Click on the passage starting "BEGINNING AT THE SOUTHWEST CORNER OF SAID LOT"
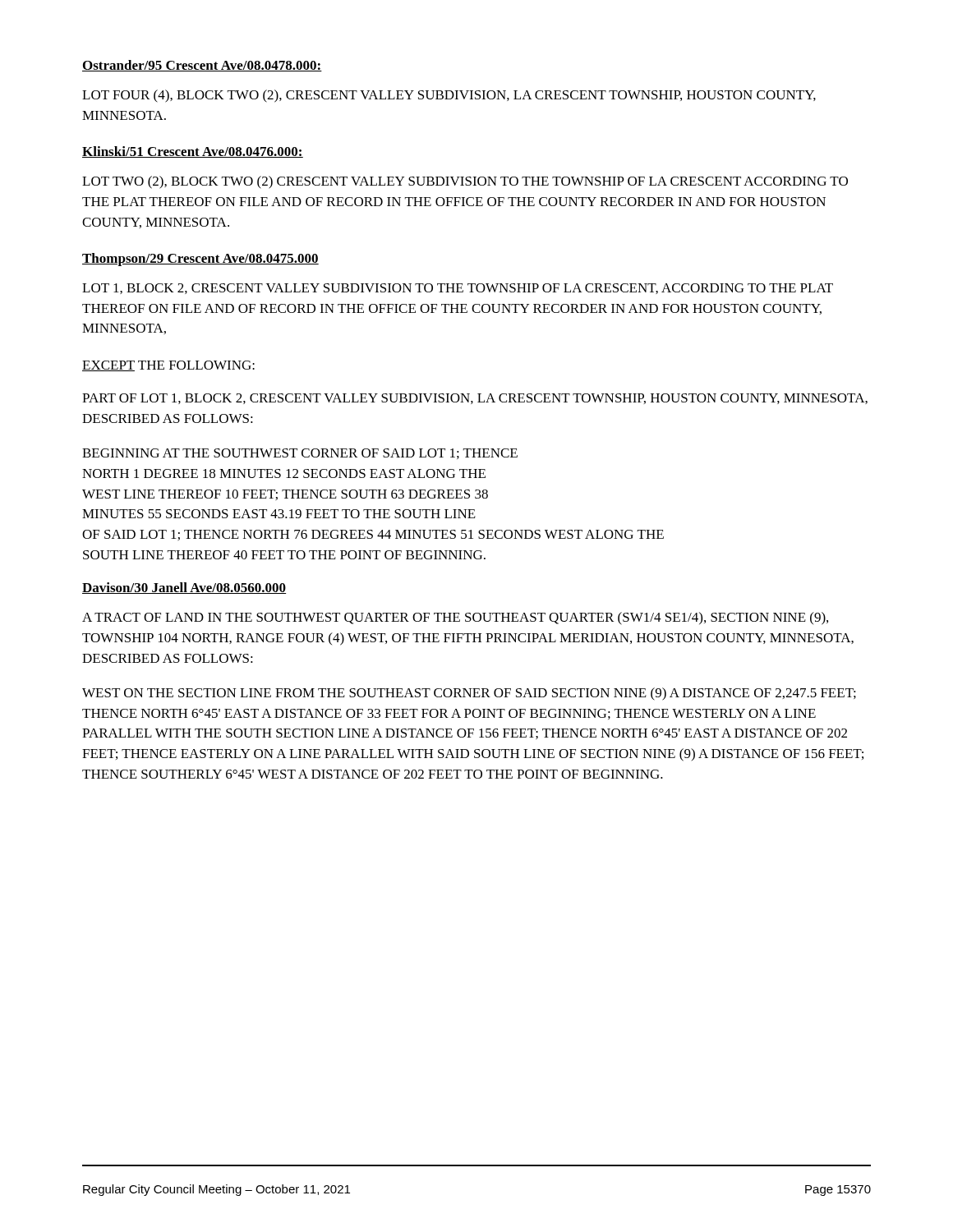953x1232 pixels. (373, 504)
